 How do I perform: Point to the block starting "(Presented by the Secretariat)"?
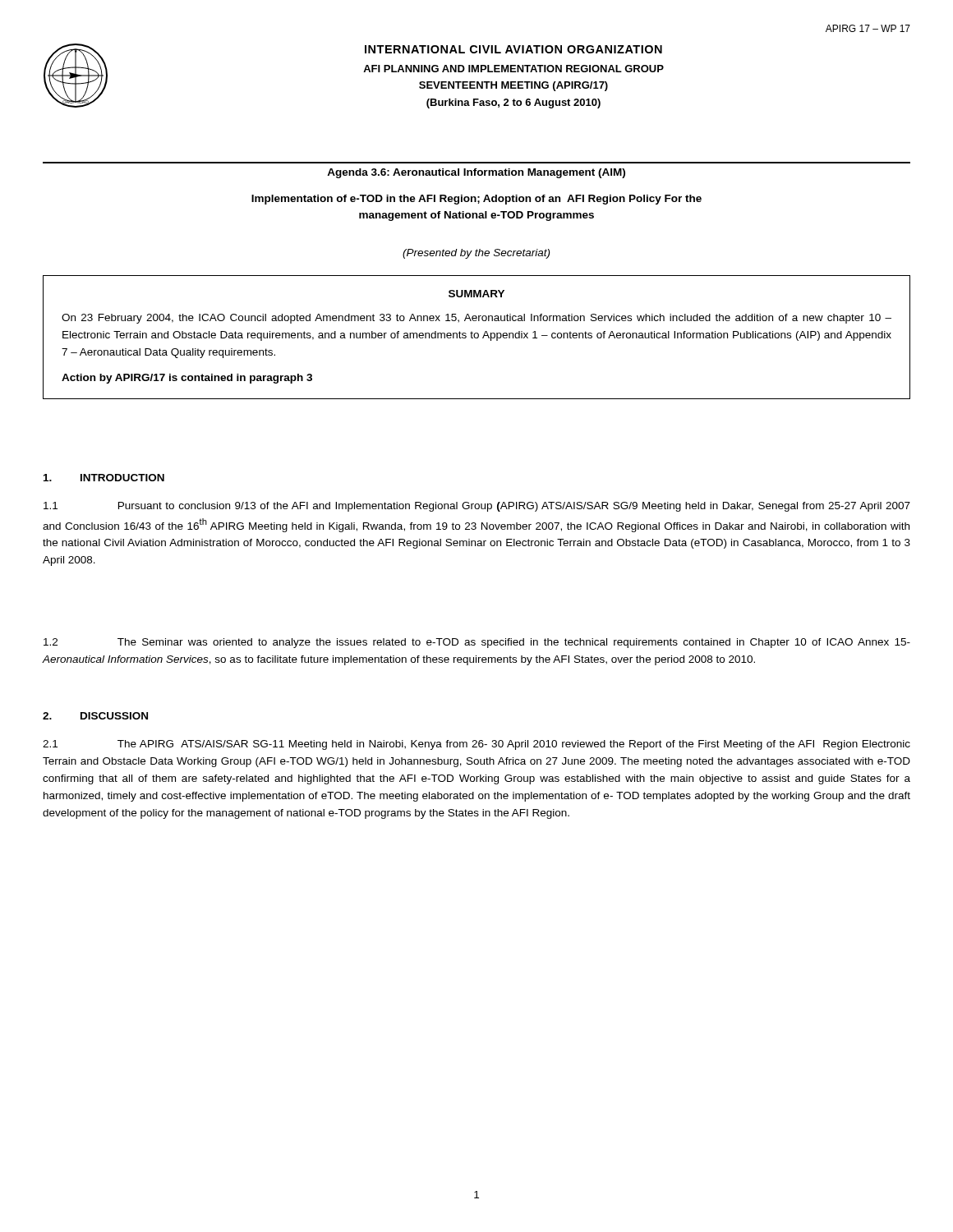point(476,253)
